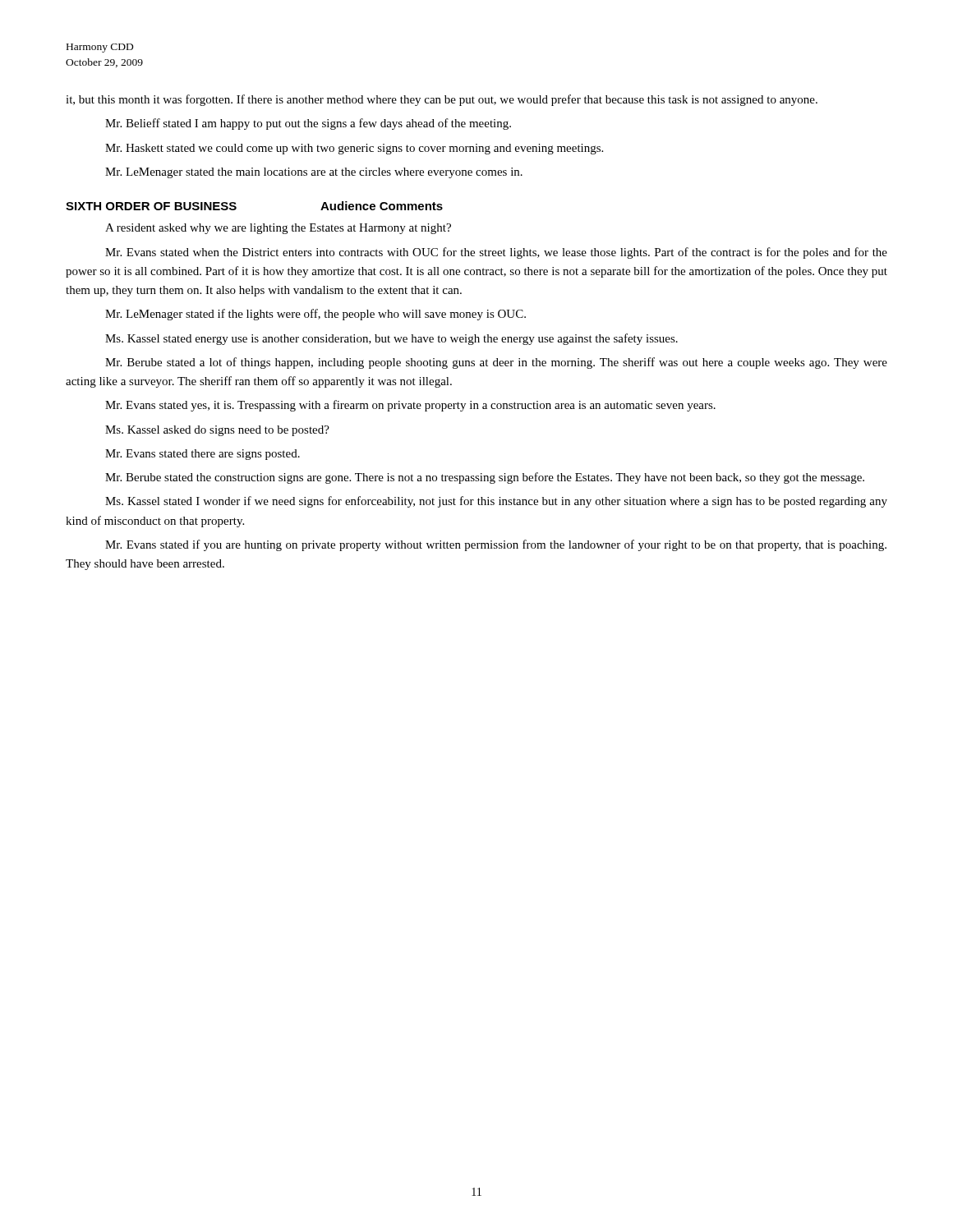Image resolution: width=953 pixels, height=1232 pixels.
Task: Find the block on this page that starts "Ms. Kassel stated energy use is another"
Action: tap(392, 338)
